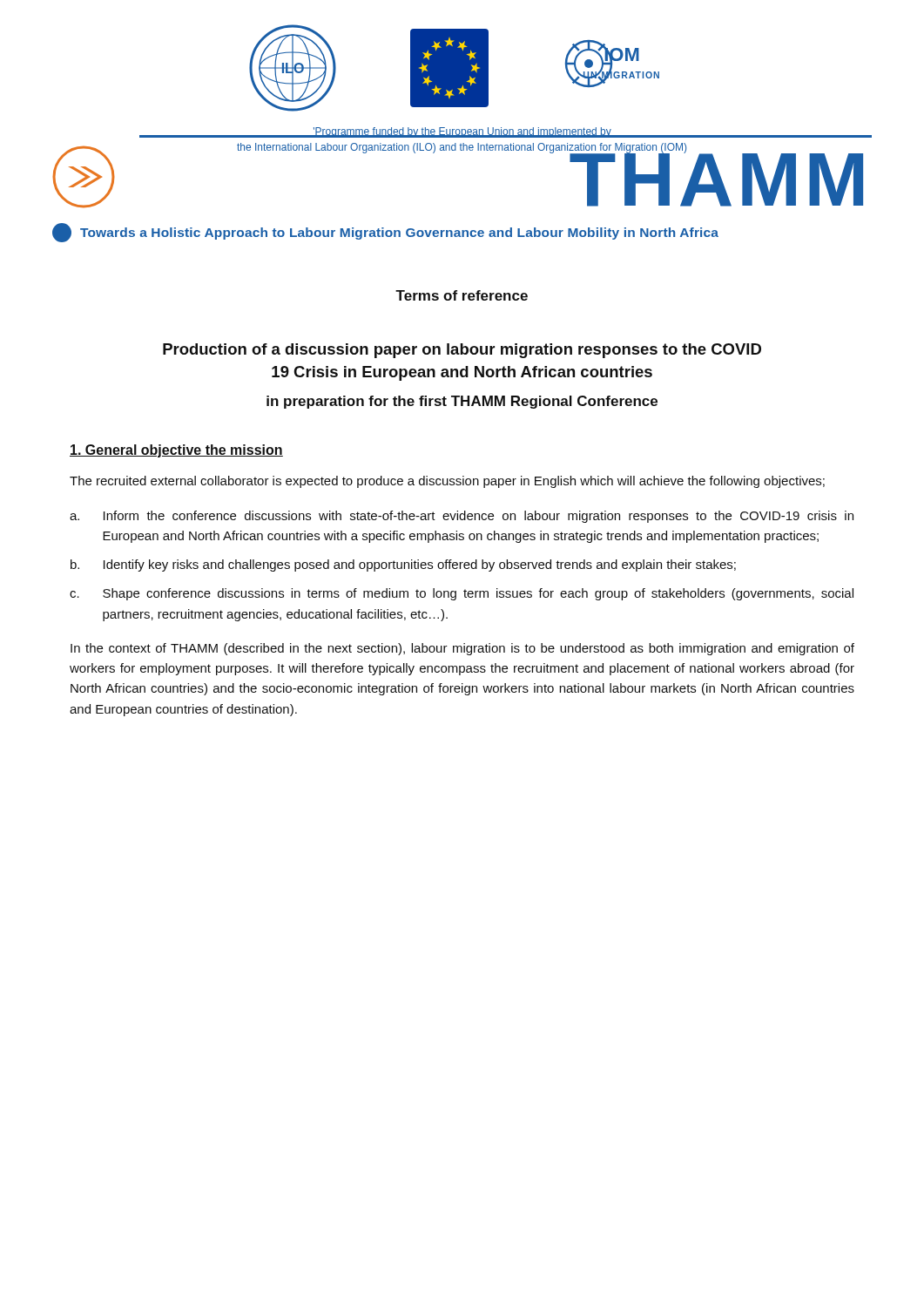
Task: Click the title that begins "Production of a discussion paper on labour migration"
Action: click(462, 360)
